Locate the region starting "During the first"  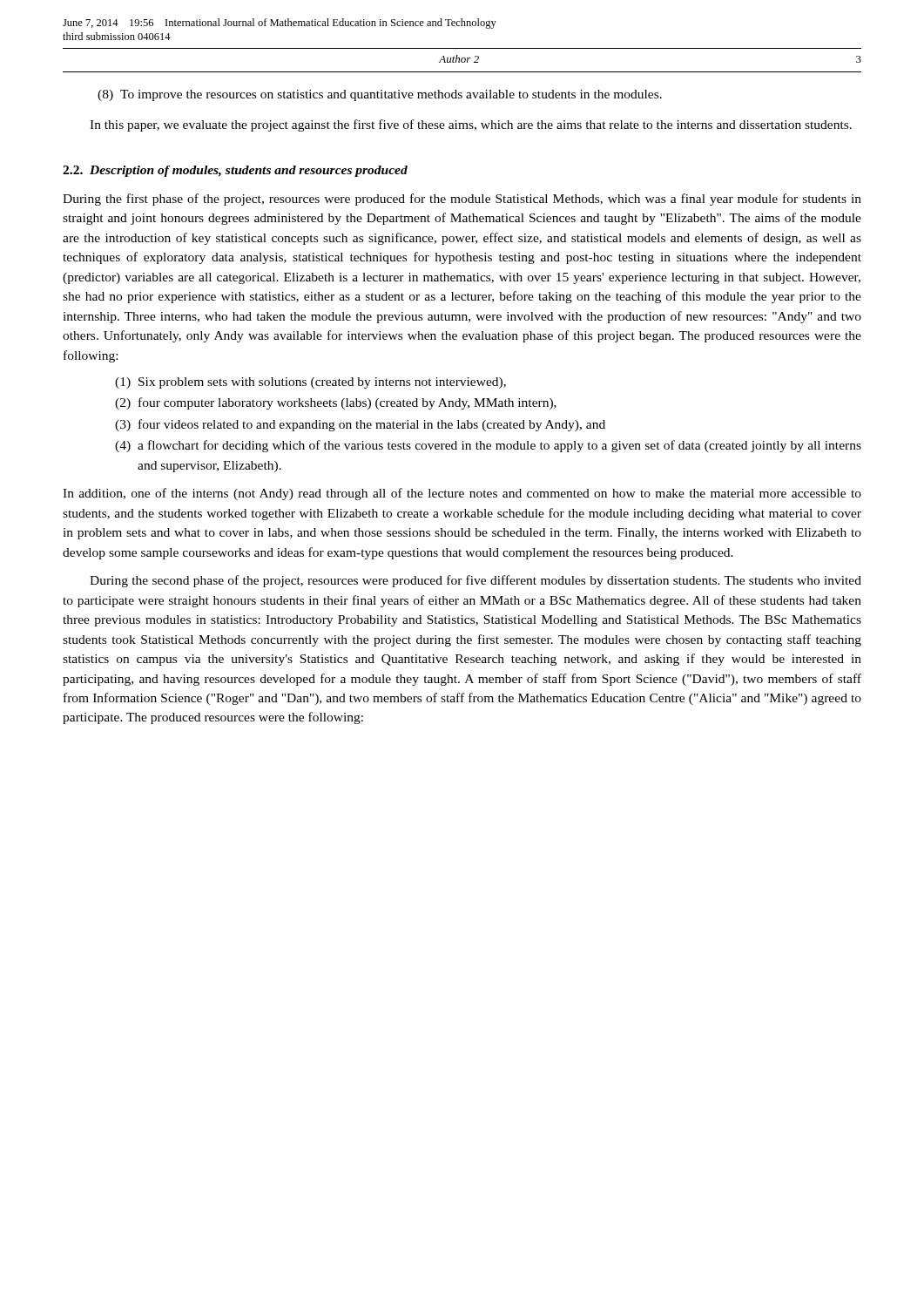(462, 276)
